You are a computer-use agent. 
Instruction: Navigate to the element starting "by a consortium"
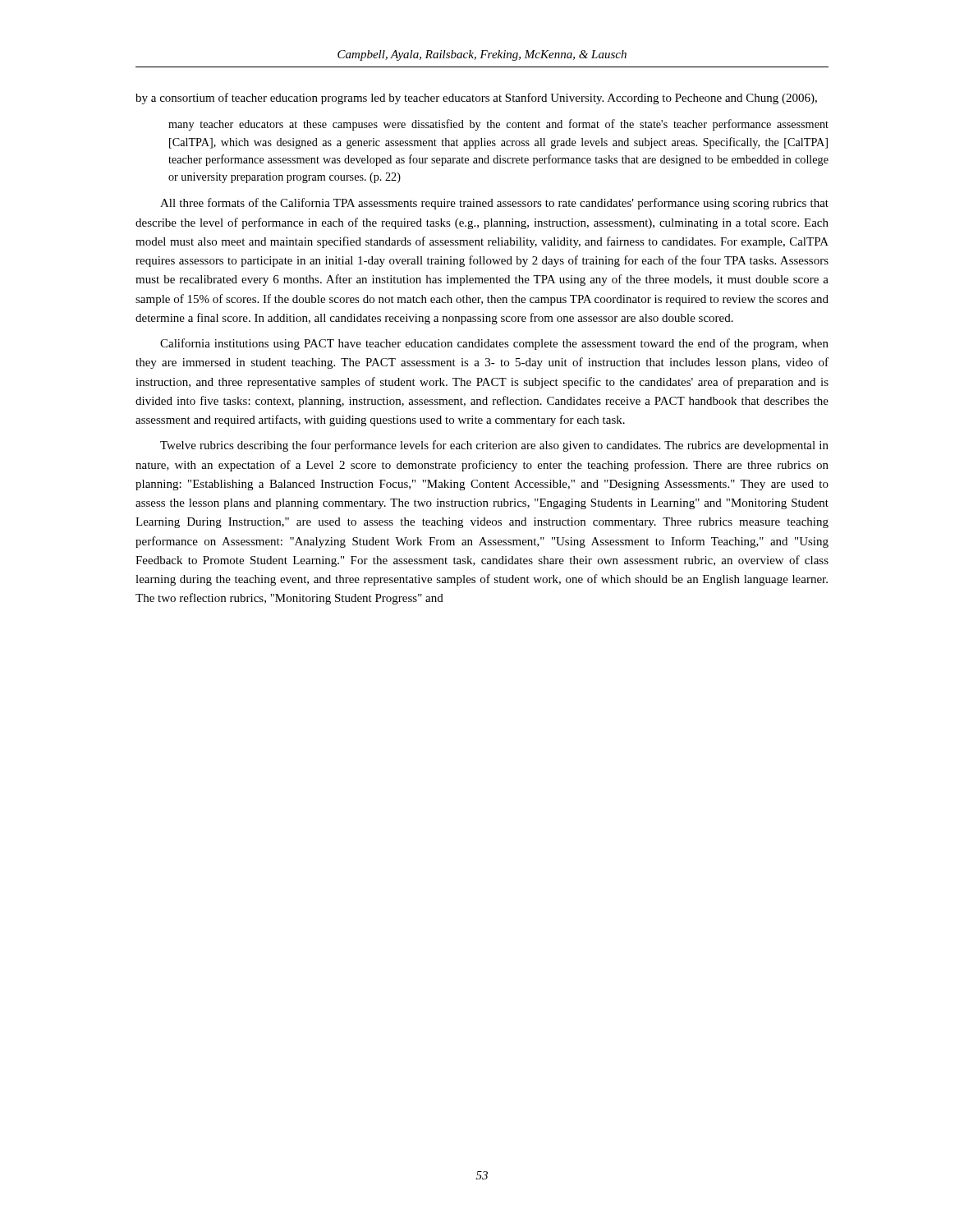coord(477,98)
